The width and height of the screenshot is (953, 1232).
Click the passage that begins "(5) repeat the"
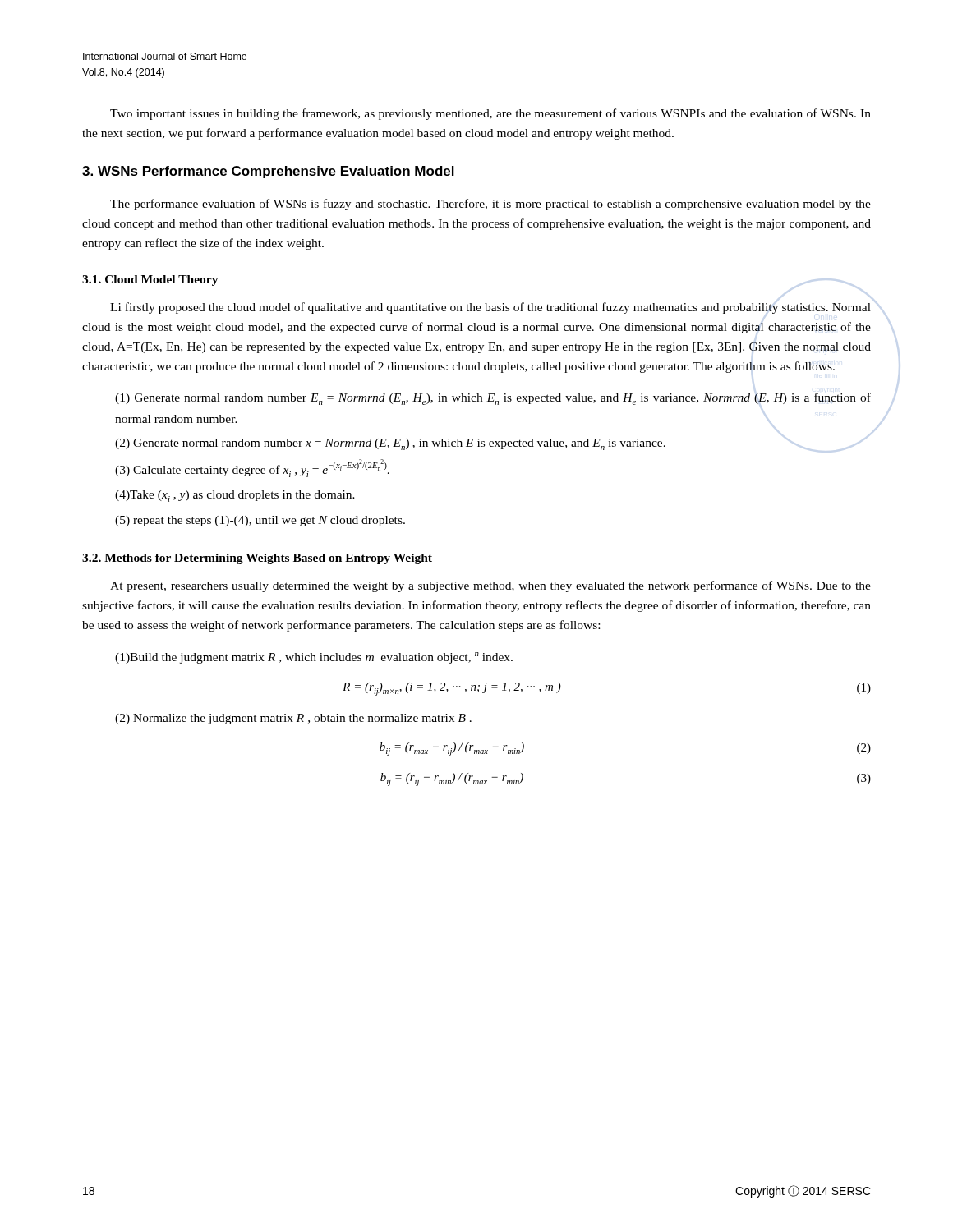point(260,520)
